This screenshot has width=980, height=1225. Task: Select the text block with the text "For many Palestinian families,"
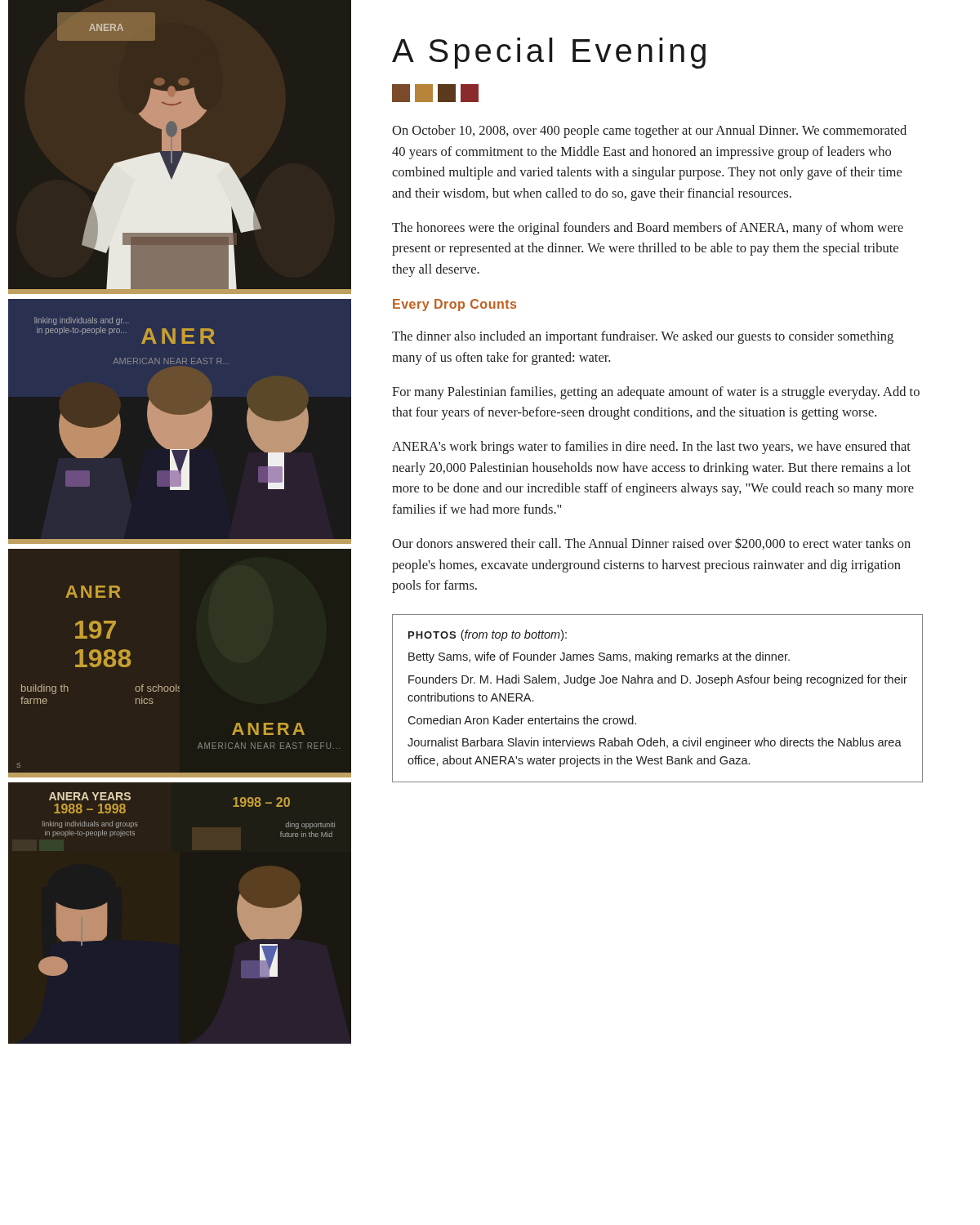pos(657,402)
